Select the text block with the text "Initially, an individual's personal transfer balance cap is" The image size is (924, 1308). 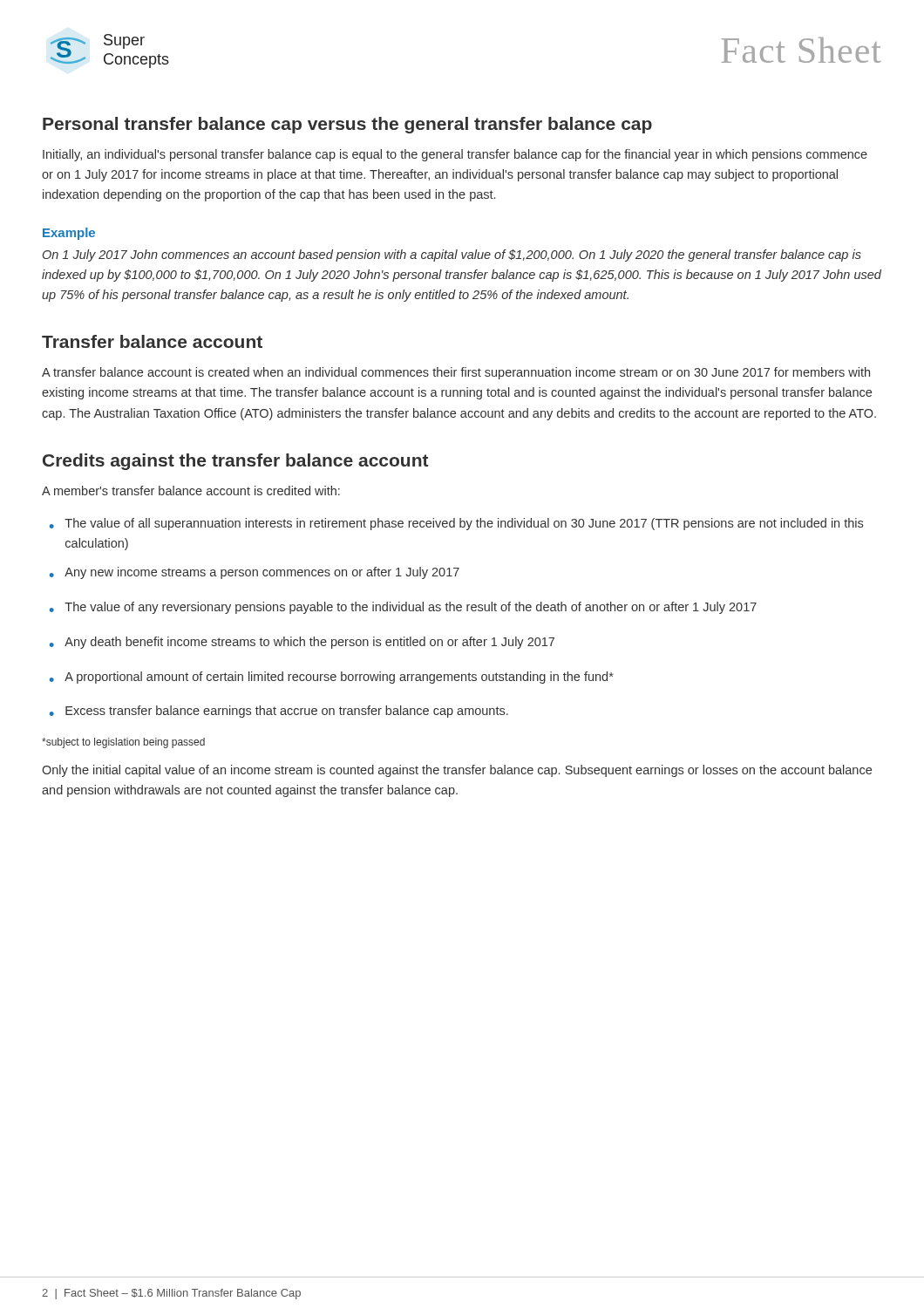click(455, 175)
